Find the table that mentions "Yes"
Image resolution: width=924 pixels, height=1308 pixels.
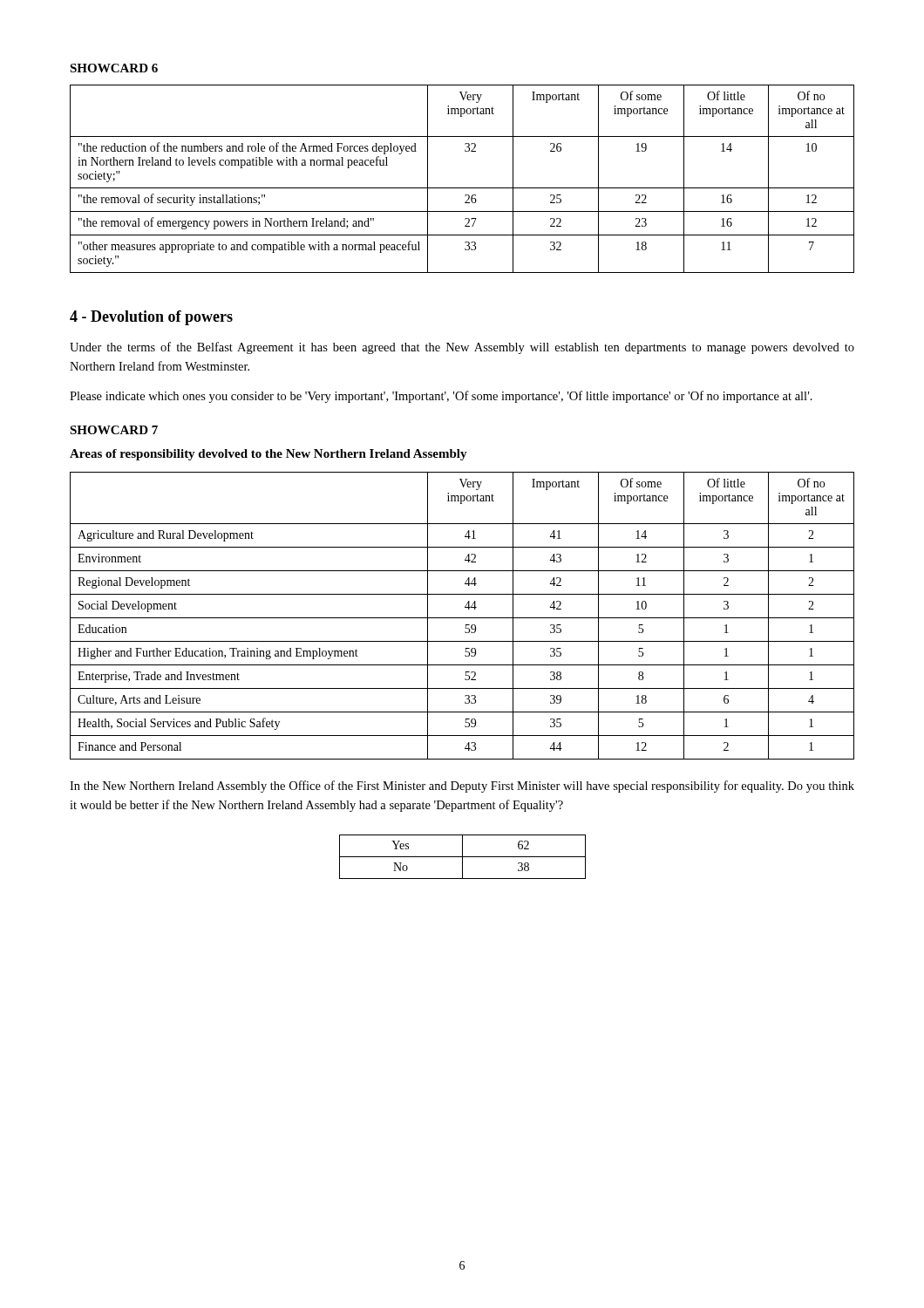[462, 857]
